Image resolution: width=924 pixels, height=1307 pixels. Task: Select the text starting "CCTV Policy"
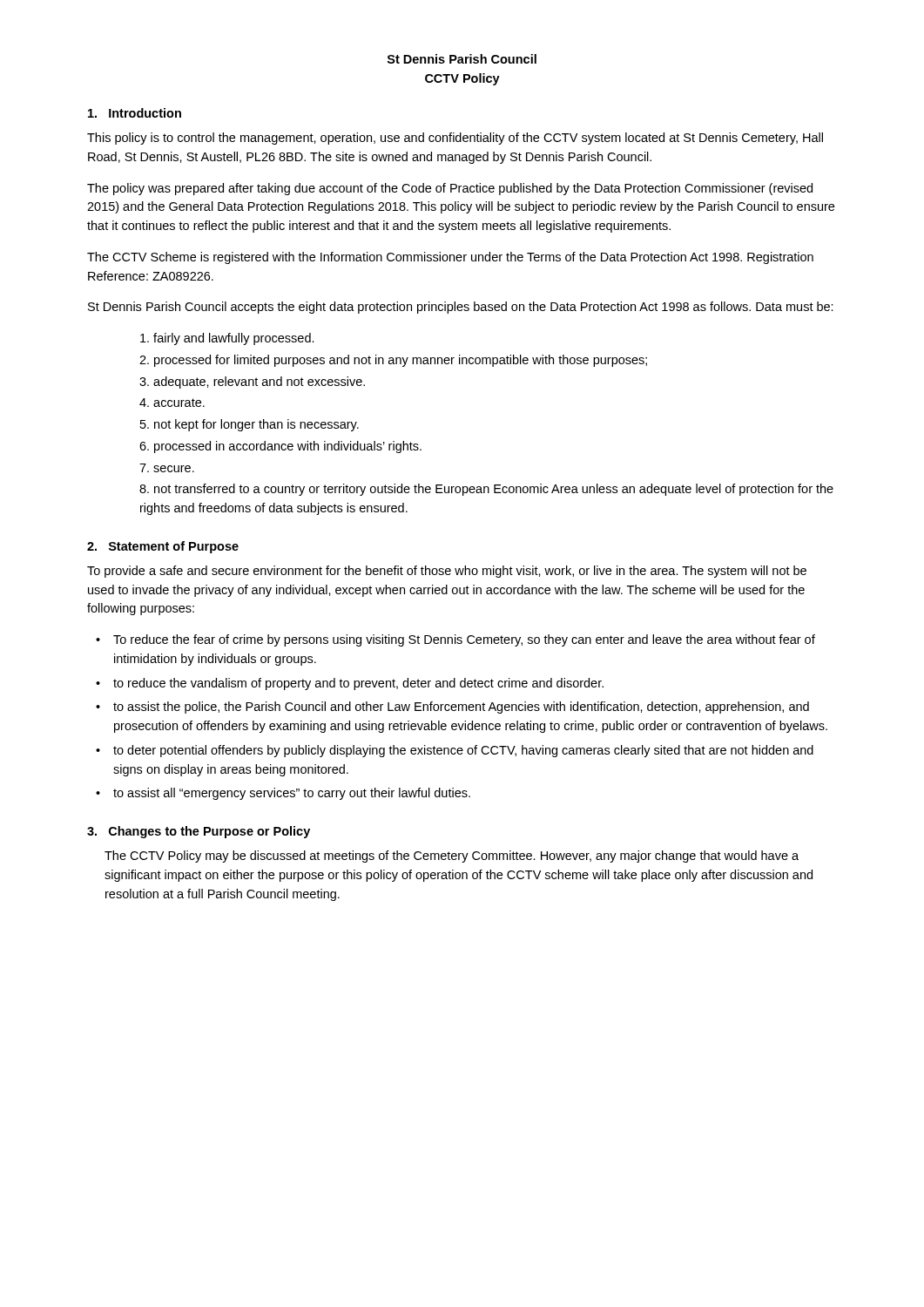tap(462, 78)
